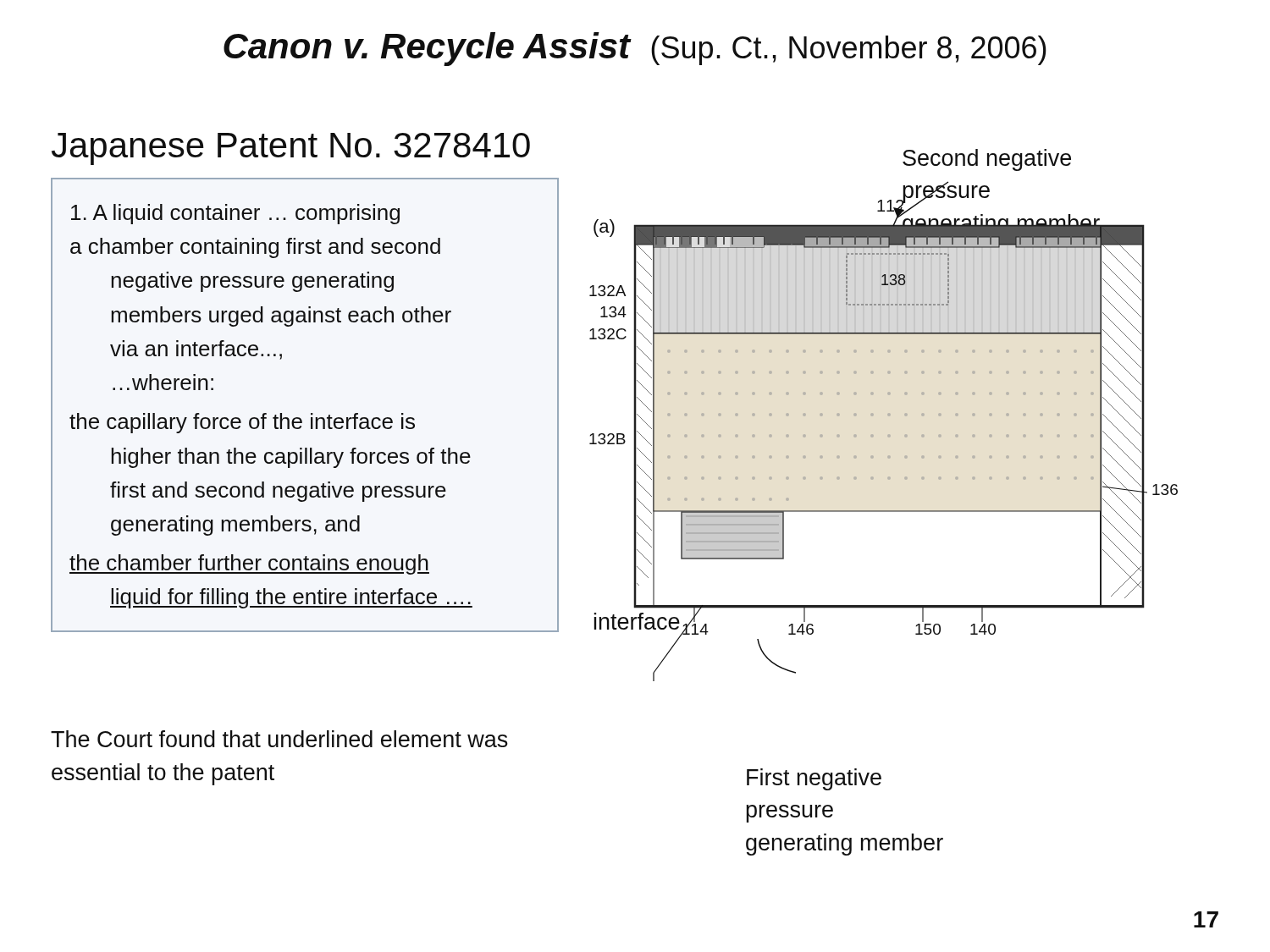Find the region starting "A liquid container"

point(303,405)
